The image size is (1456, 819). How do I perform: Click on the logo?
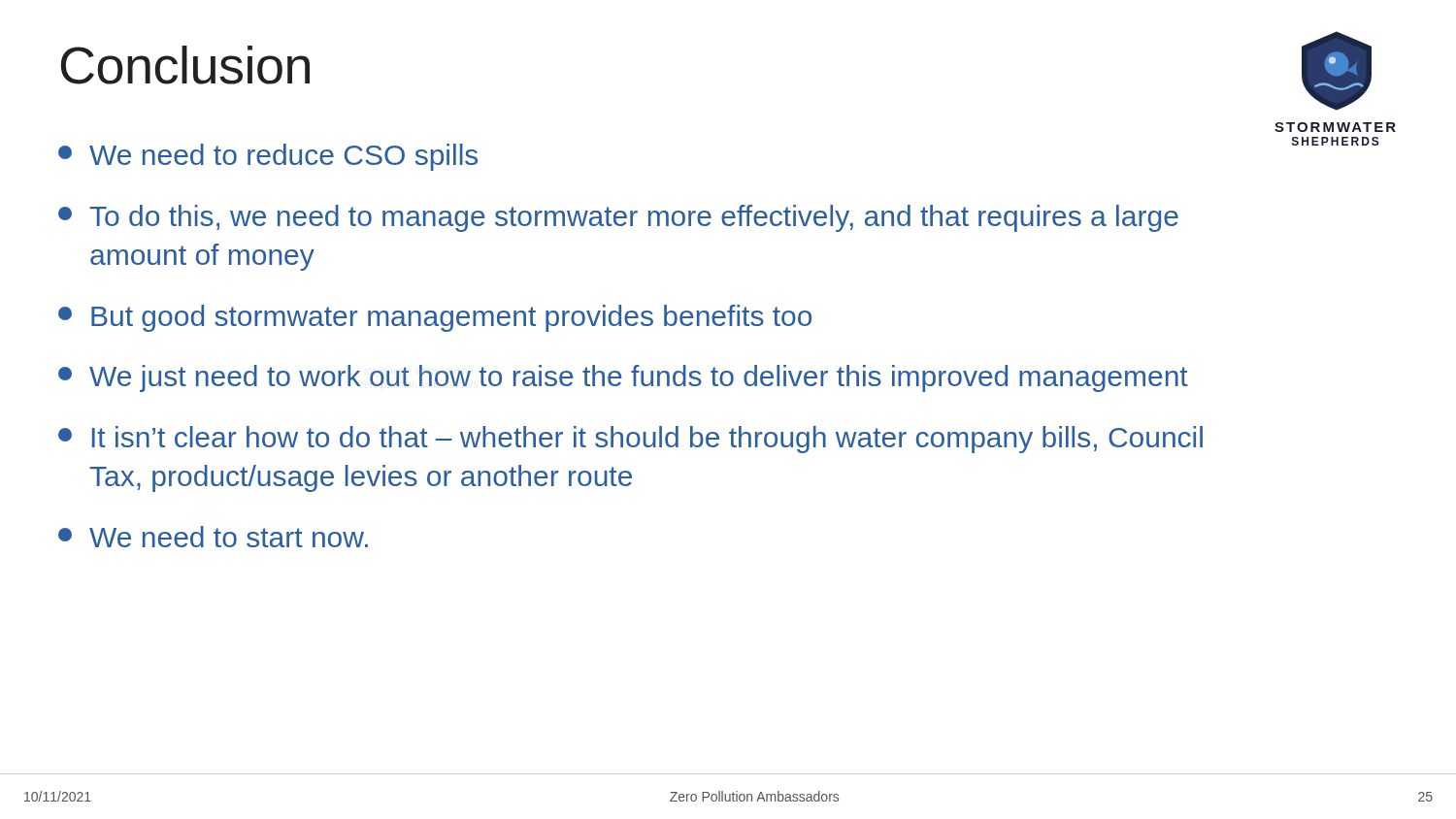(1336, 88)
